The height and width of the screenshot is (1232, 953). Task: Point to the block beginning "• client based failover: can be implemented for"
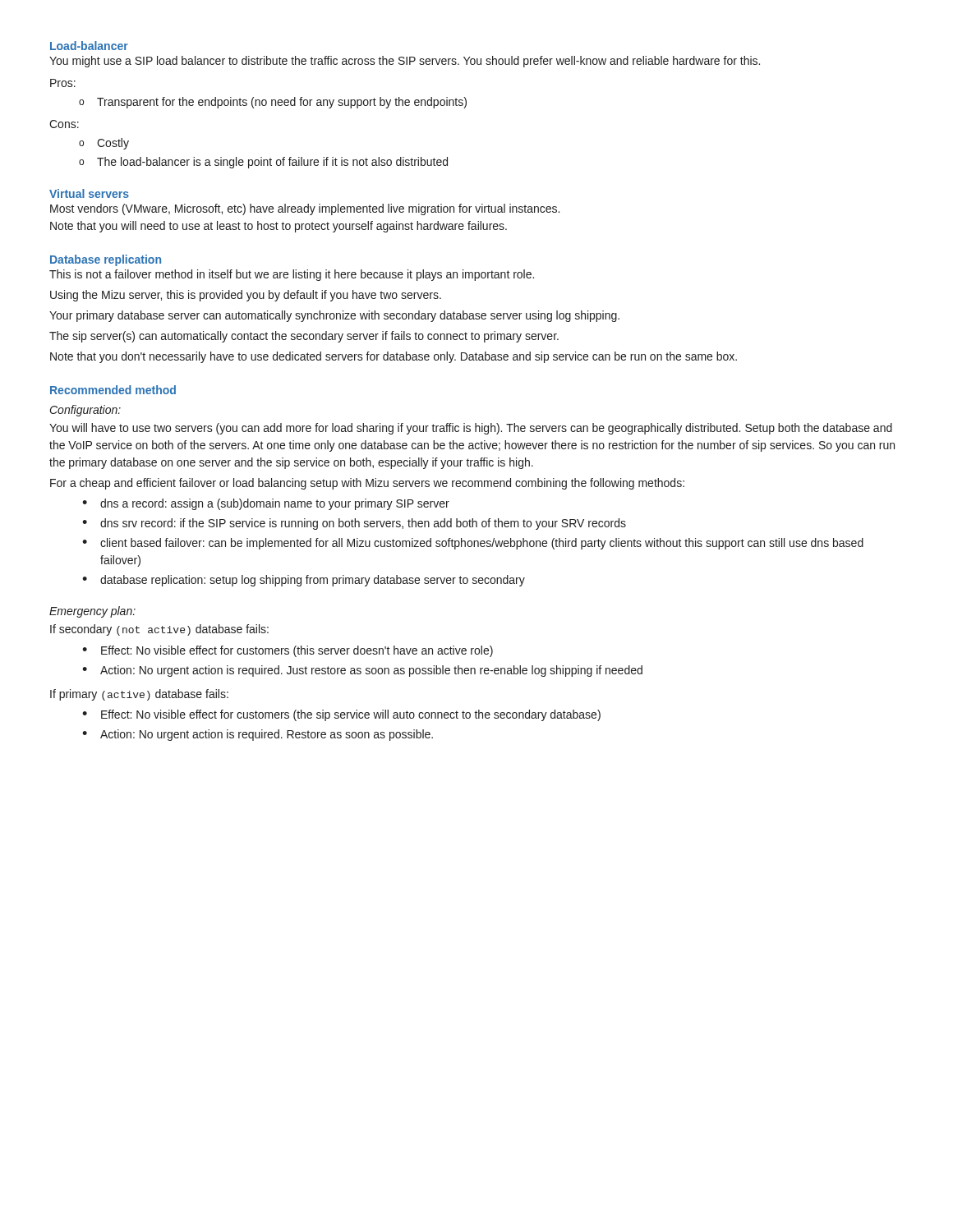(x=493, y=552)
